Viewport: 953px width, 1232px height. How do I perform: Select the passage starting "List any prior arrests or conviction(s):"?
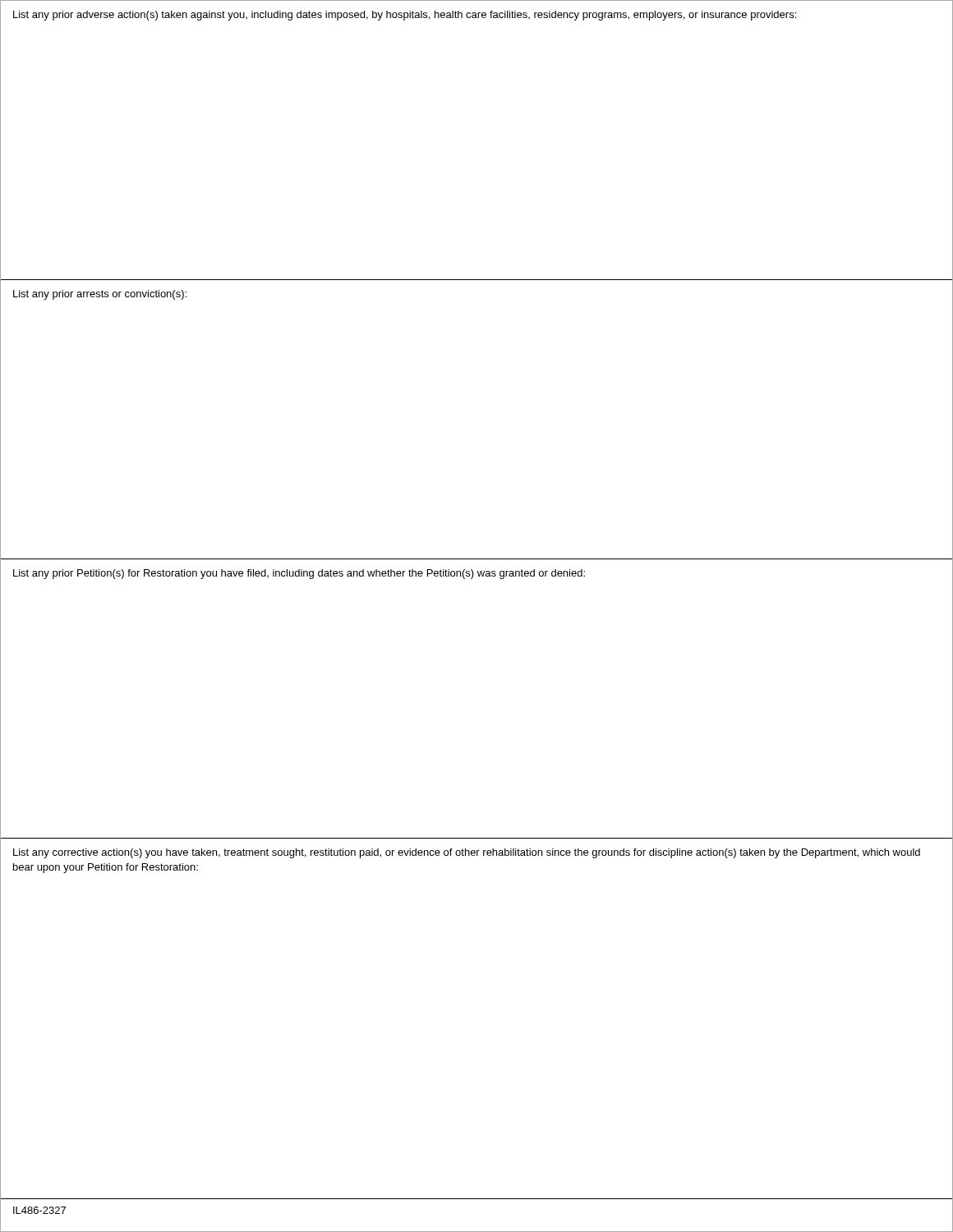[x=100, y=295]
